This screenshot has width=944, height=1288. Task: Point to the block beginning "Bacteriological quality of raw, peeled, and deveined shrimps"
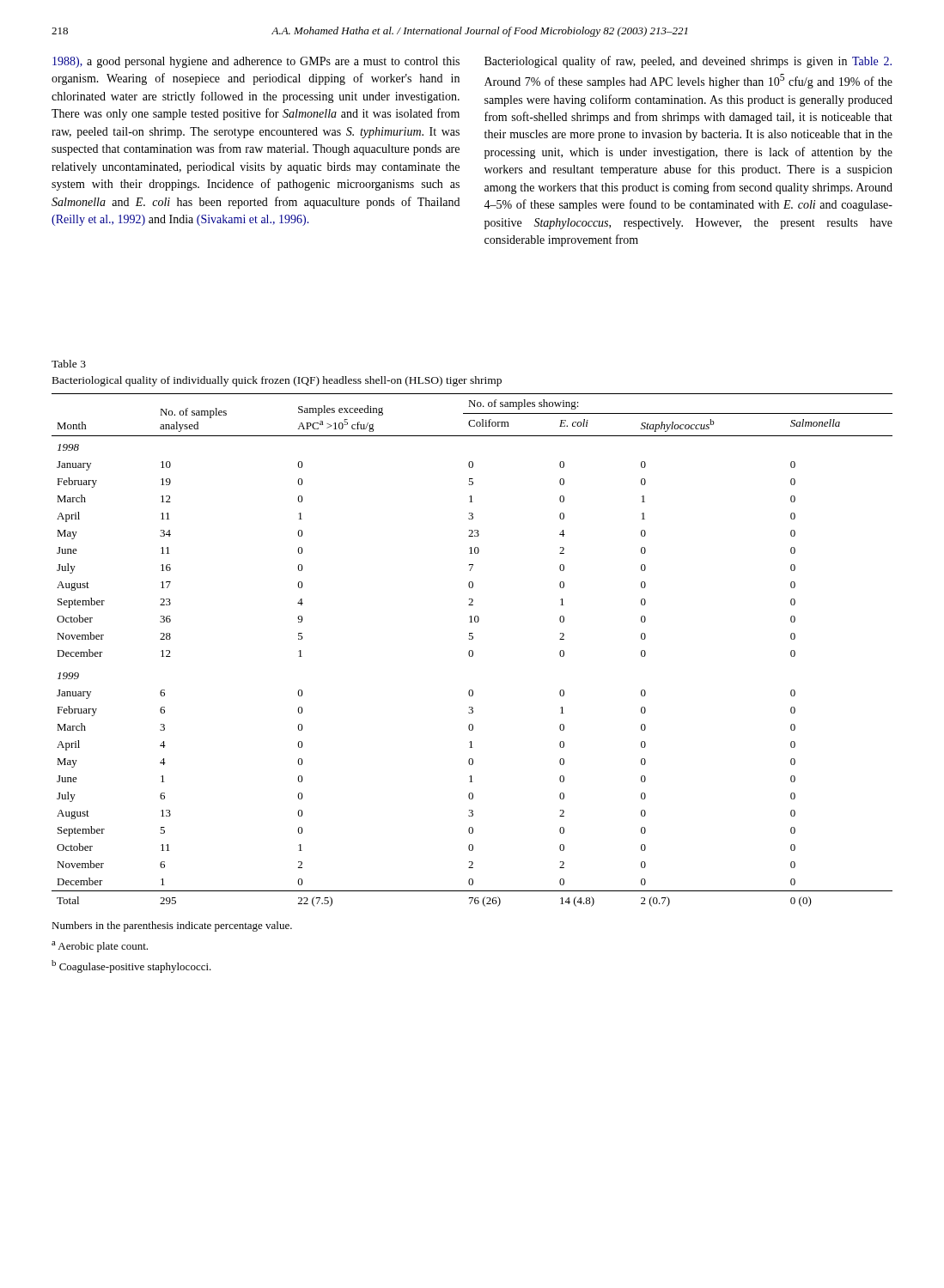pyautogui.click(x=688, y=151)
